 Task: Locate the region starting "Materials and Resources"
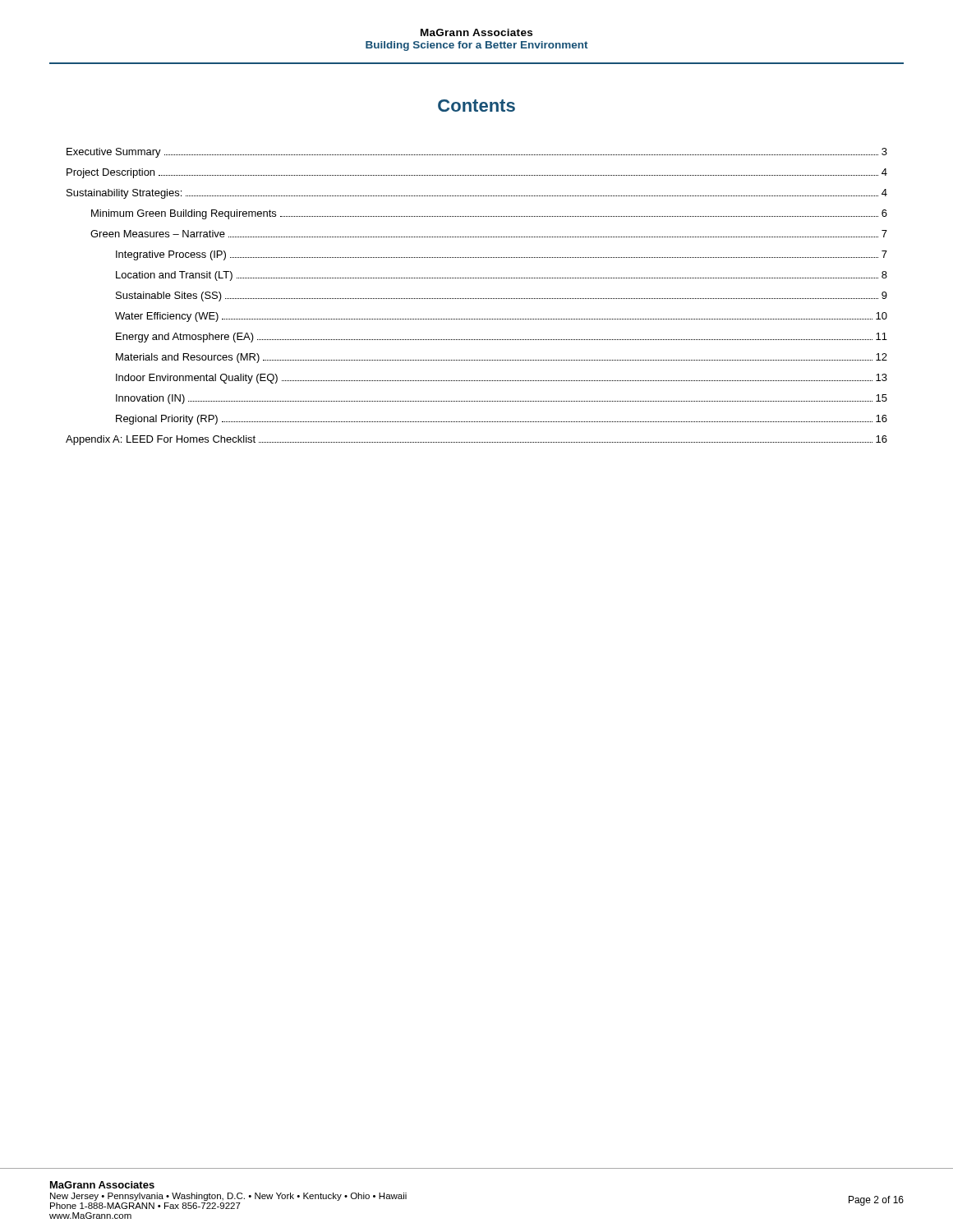(x=501, y=357)
